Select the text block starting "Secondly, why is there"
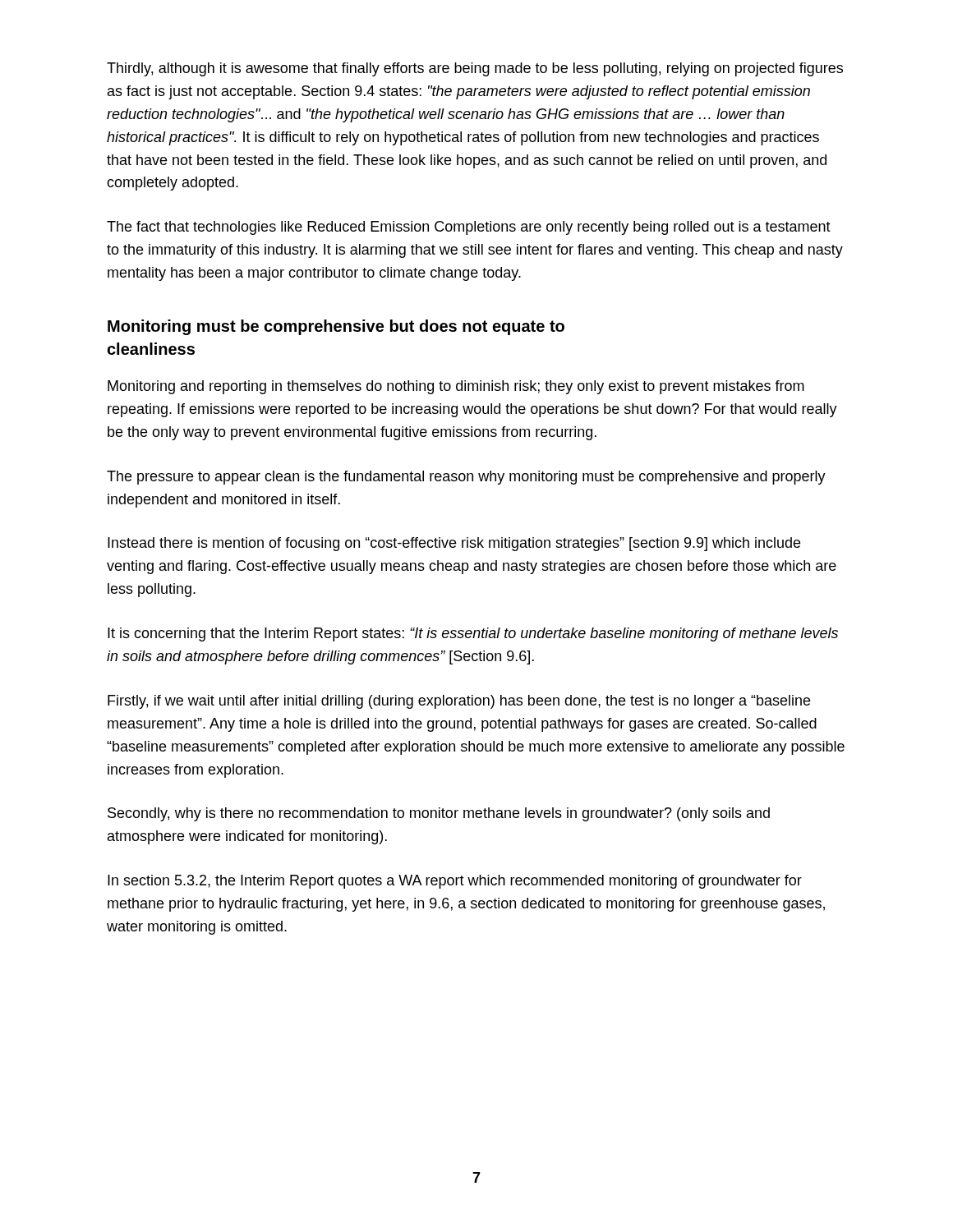 click(x=439, y=825)
